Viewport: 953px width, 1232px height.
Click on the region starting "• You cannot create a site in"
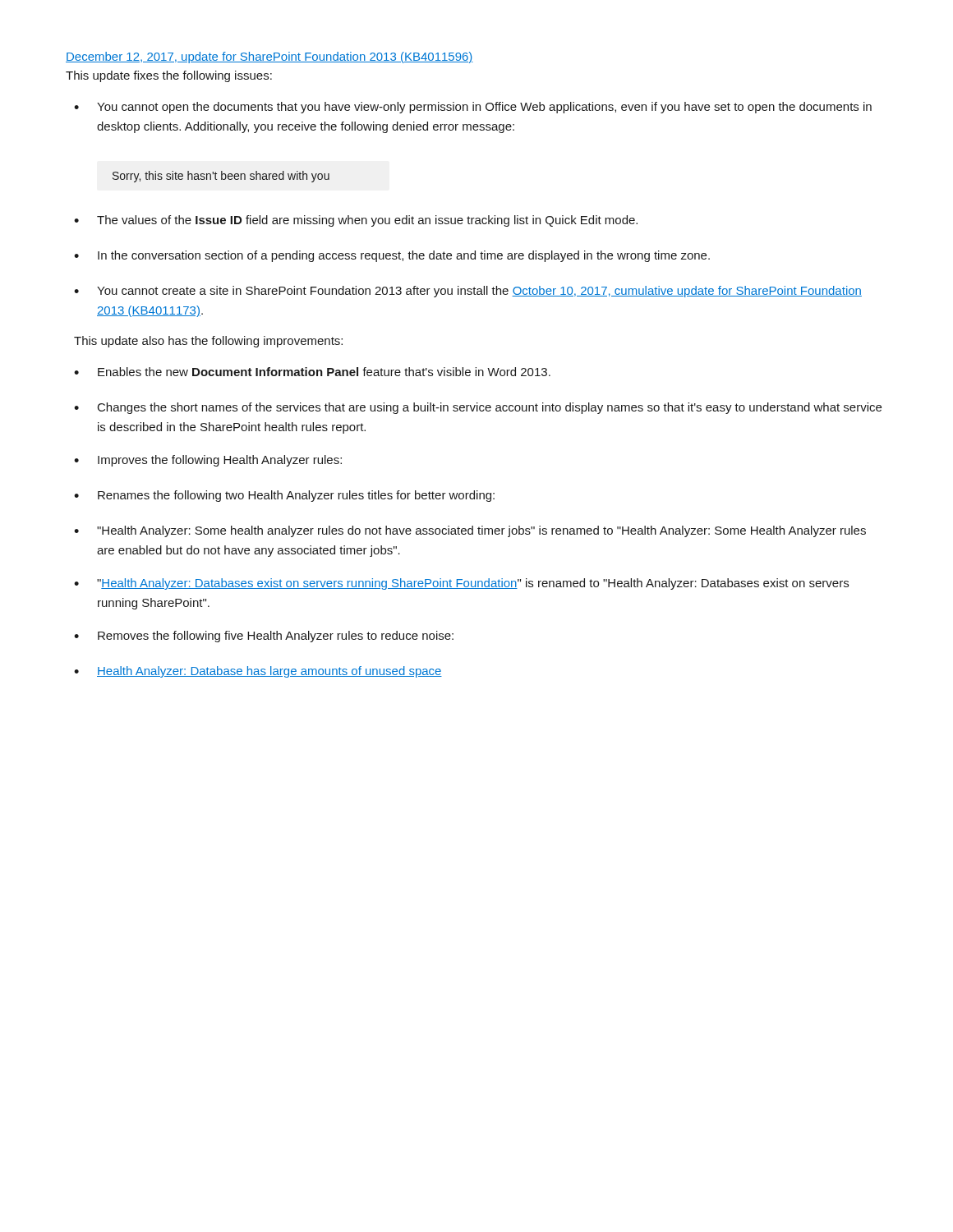point(481,301)
